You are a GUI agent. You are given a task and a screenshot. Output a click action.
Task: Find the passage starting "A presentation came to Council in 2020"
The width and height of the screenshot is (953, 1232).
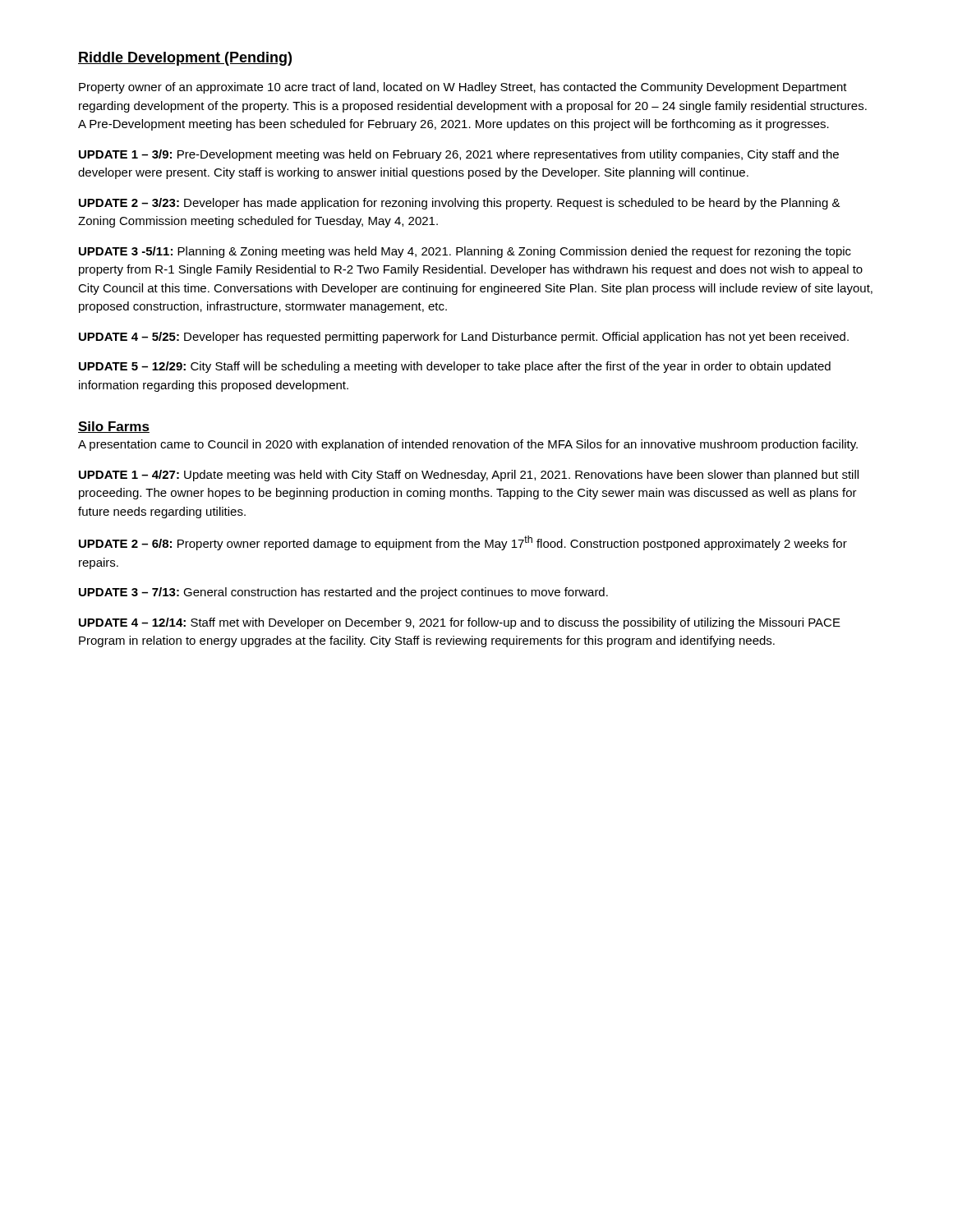476,445
